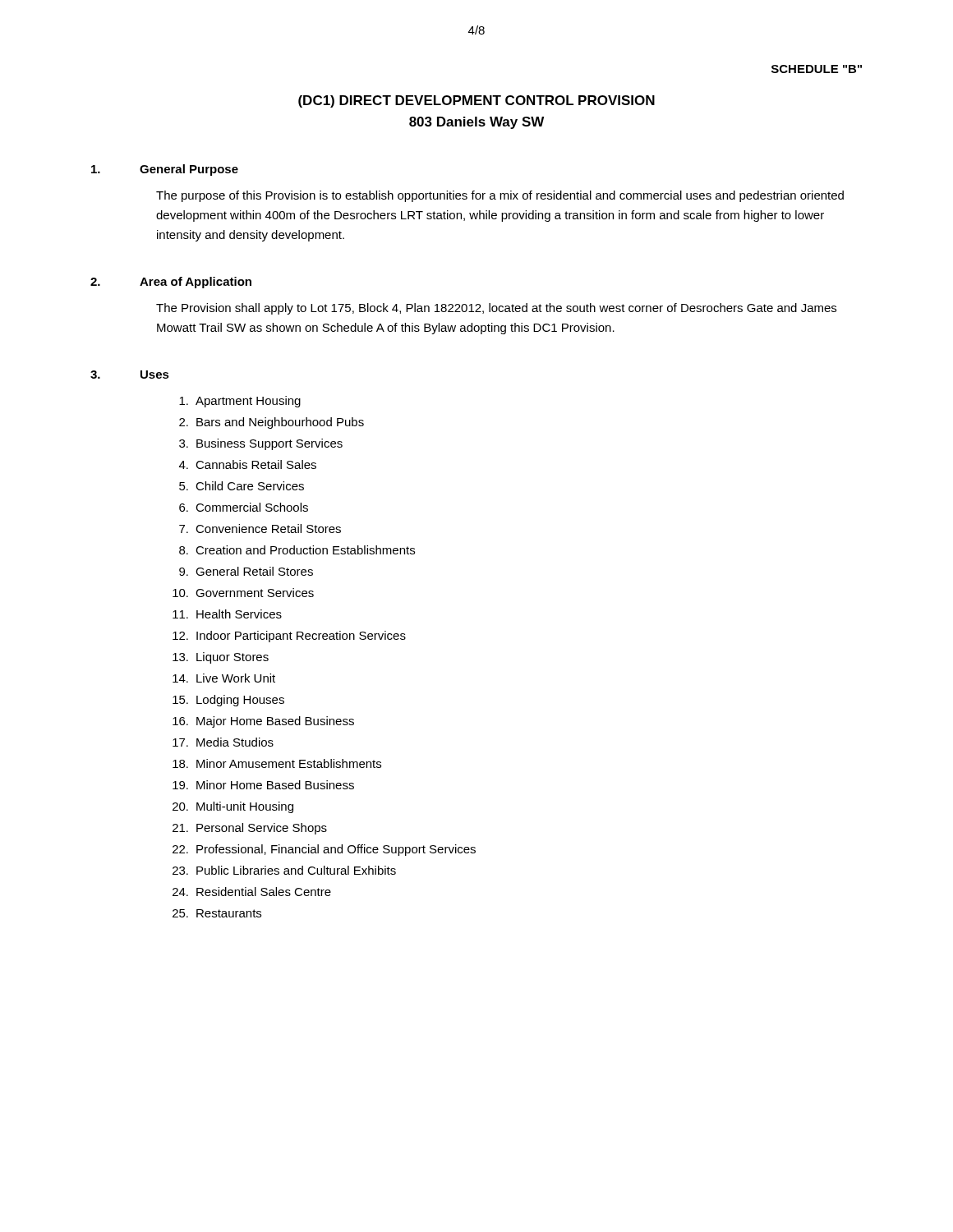Image resolution: width=953 pixels, height=1232 pixels.
Task: Find "3. Uses" on this page
Action: 130,374
